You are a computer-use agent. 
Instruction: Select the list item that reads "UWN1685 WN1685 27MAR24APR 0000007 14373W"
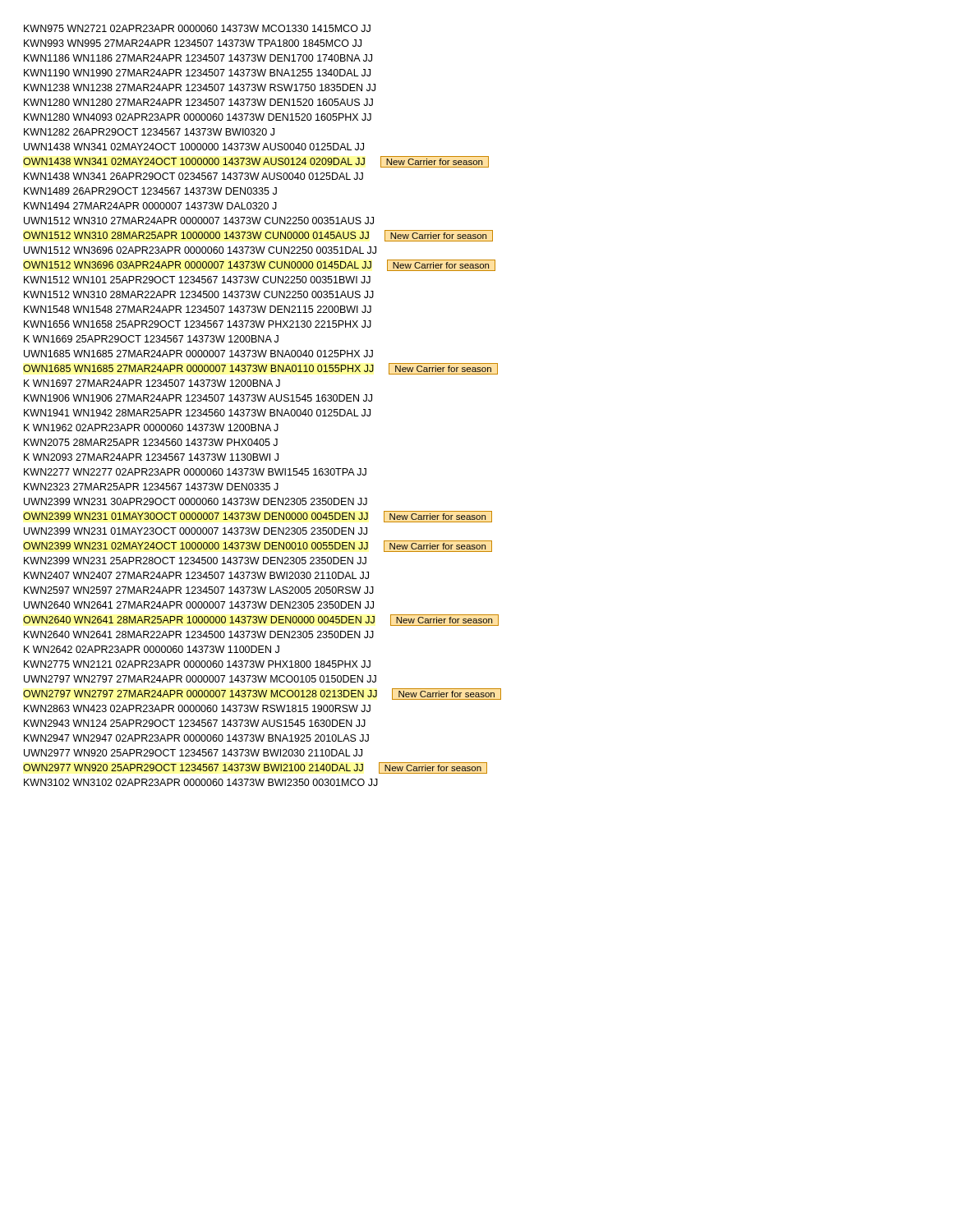pos(198,354)
